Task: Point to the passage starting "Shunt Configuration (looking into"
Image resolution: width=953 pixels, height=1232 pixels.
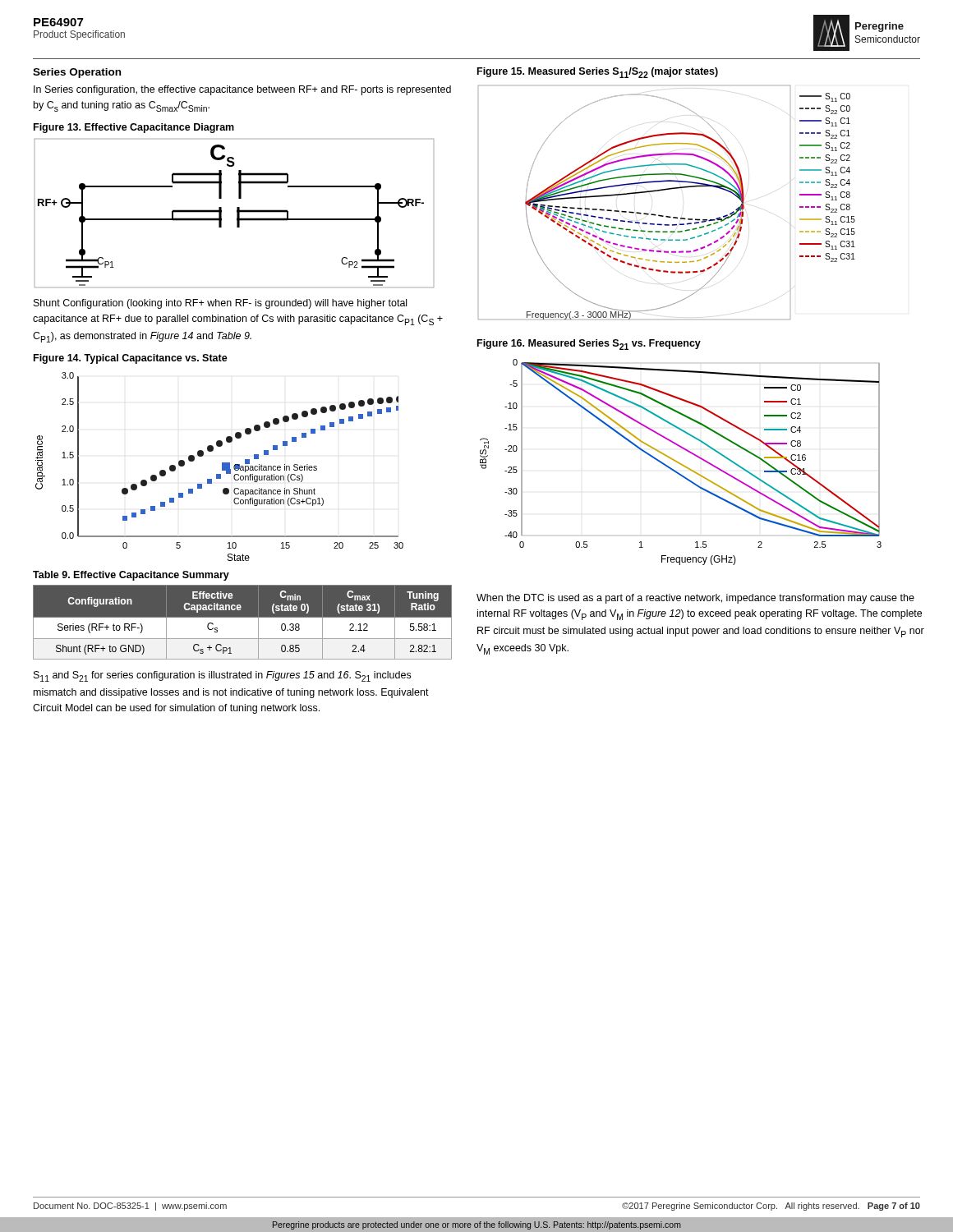Action: click(238, 320)
